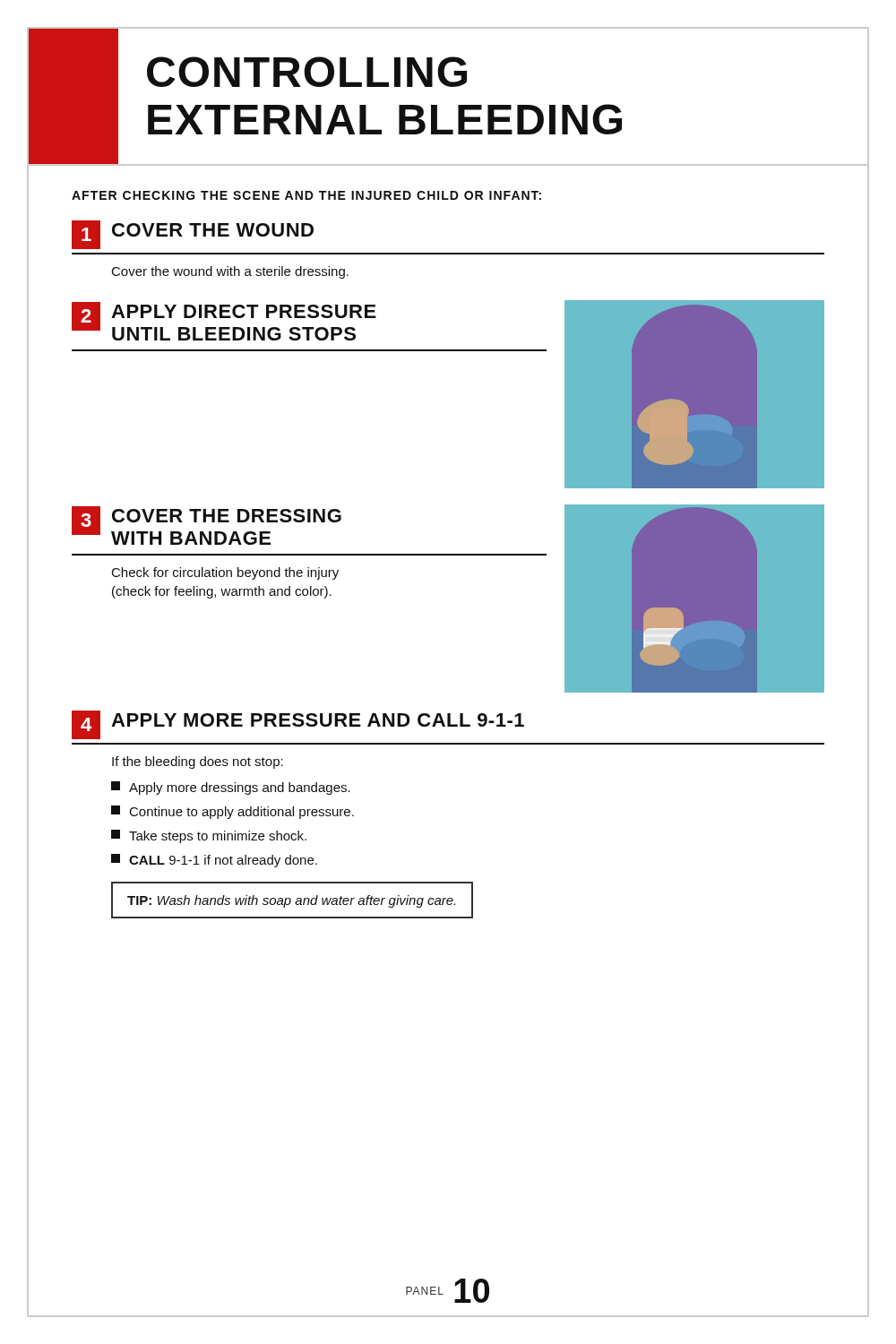Click on the section header with the text "AFTER CHECKING THE SCENE AND THE INJURED CHILD"
This screenshot has width=896, height=1344.
(x=307, y=195)
